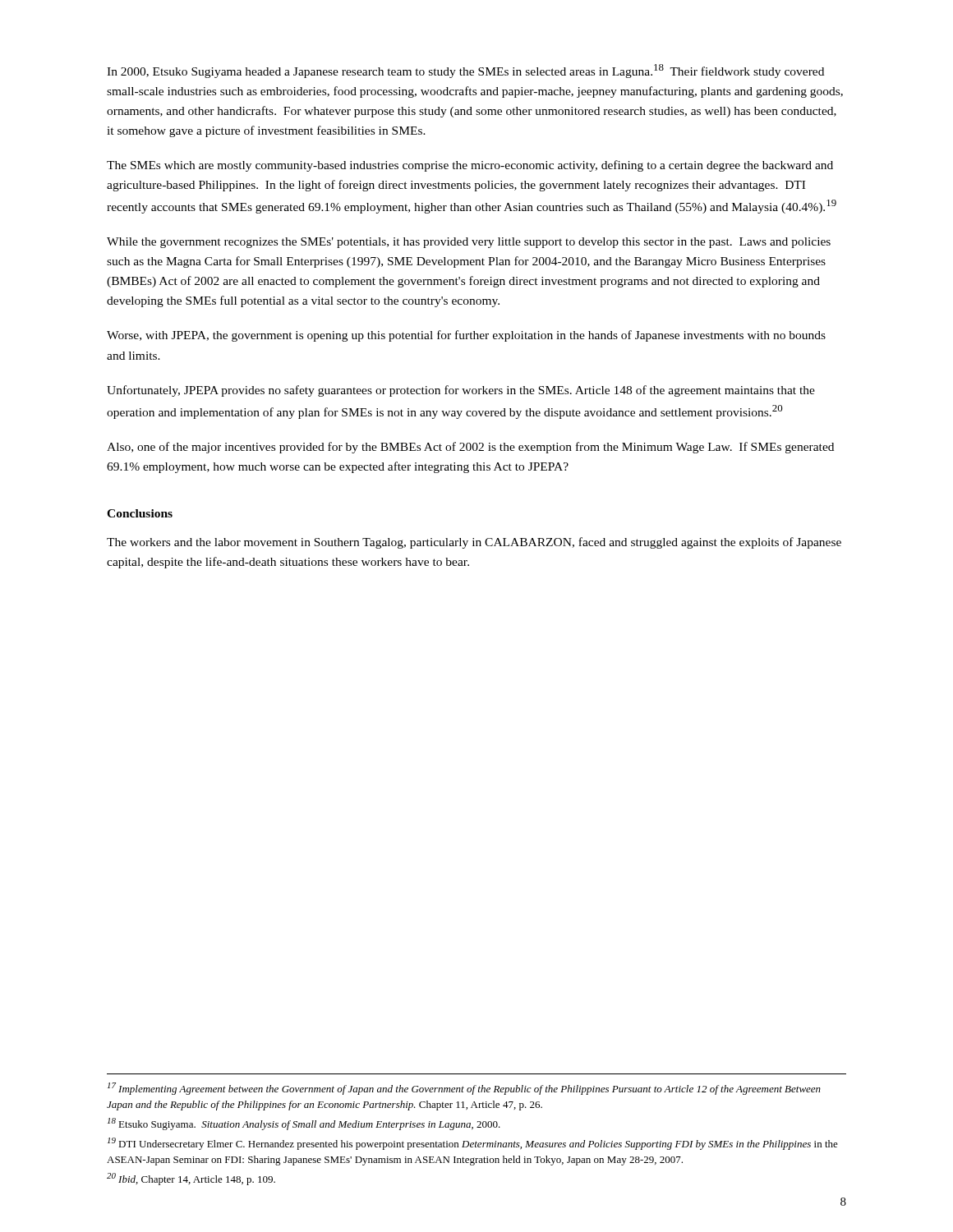This screenshot has height=1232, width=953.
Task: Click the passage that begins "The SMEs which are mostly community-based"
Action: point(472,186)
